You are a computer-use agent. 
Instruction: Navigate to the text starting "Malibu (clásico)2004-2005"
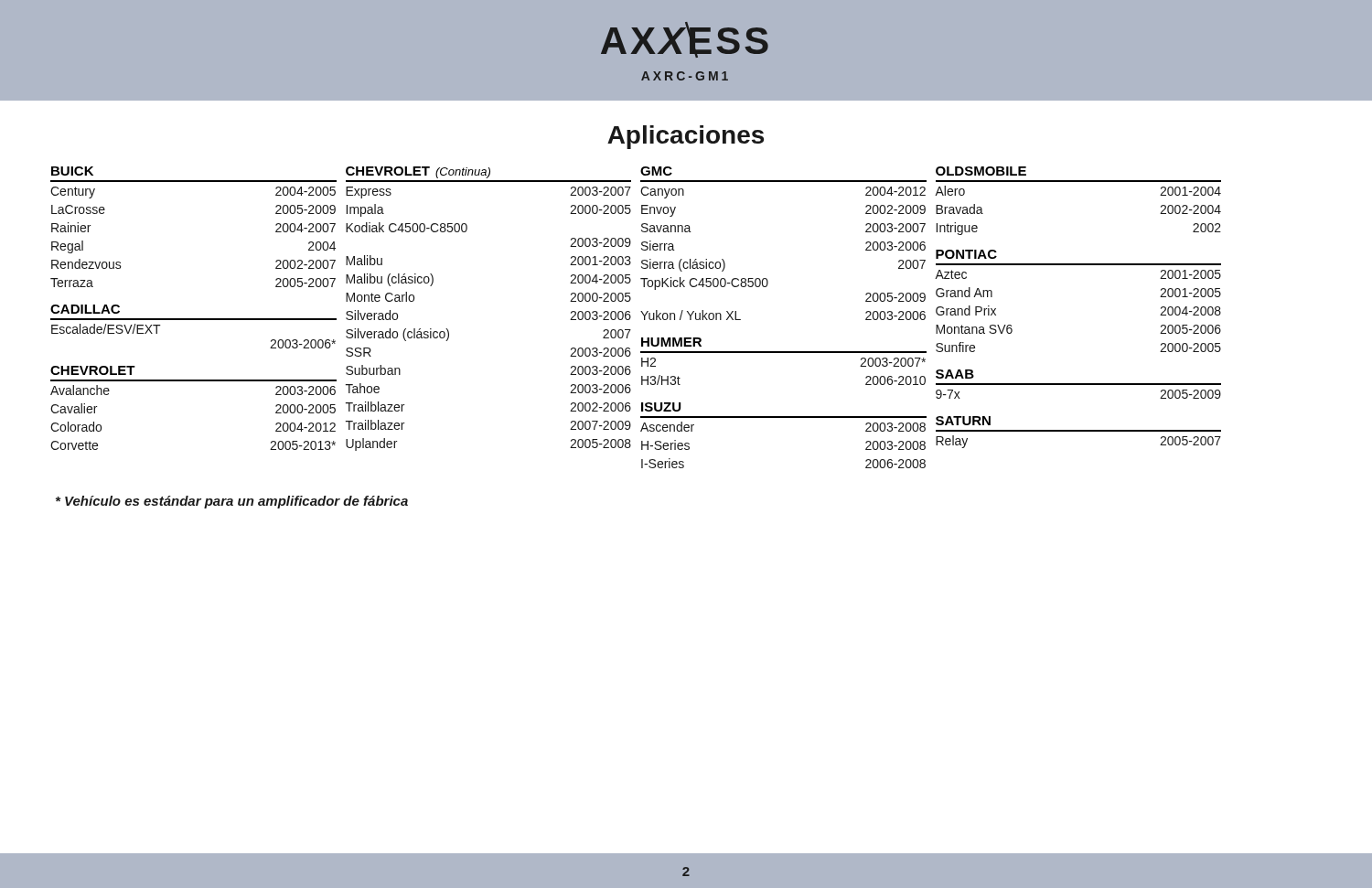click(x=388, y=279)
